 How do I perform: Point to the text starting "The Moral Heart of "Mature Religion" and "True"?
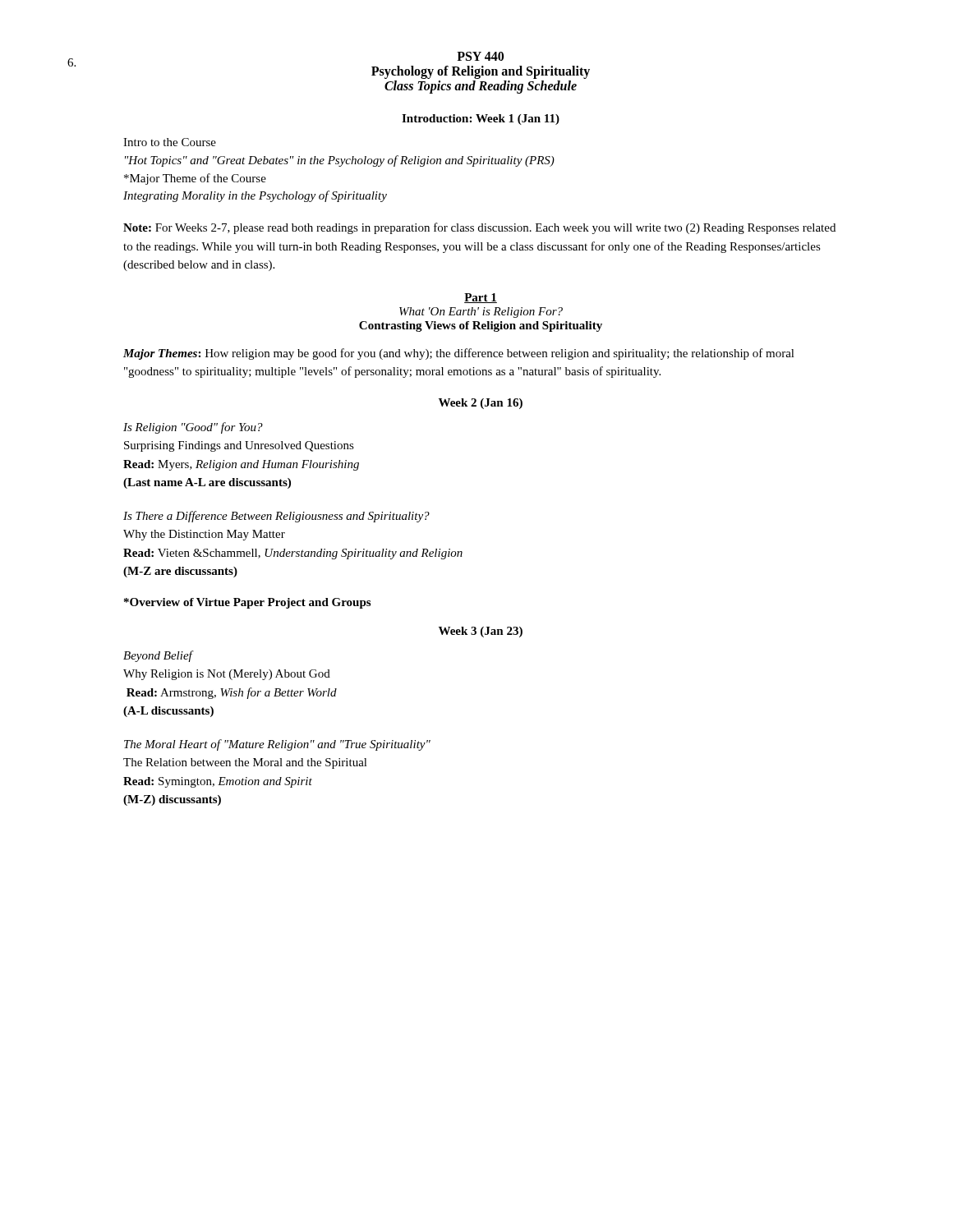(277, 771)
